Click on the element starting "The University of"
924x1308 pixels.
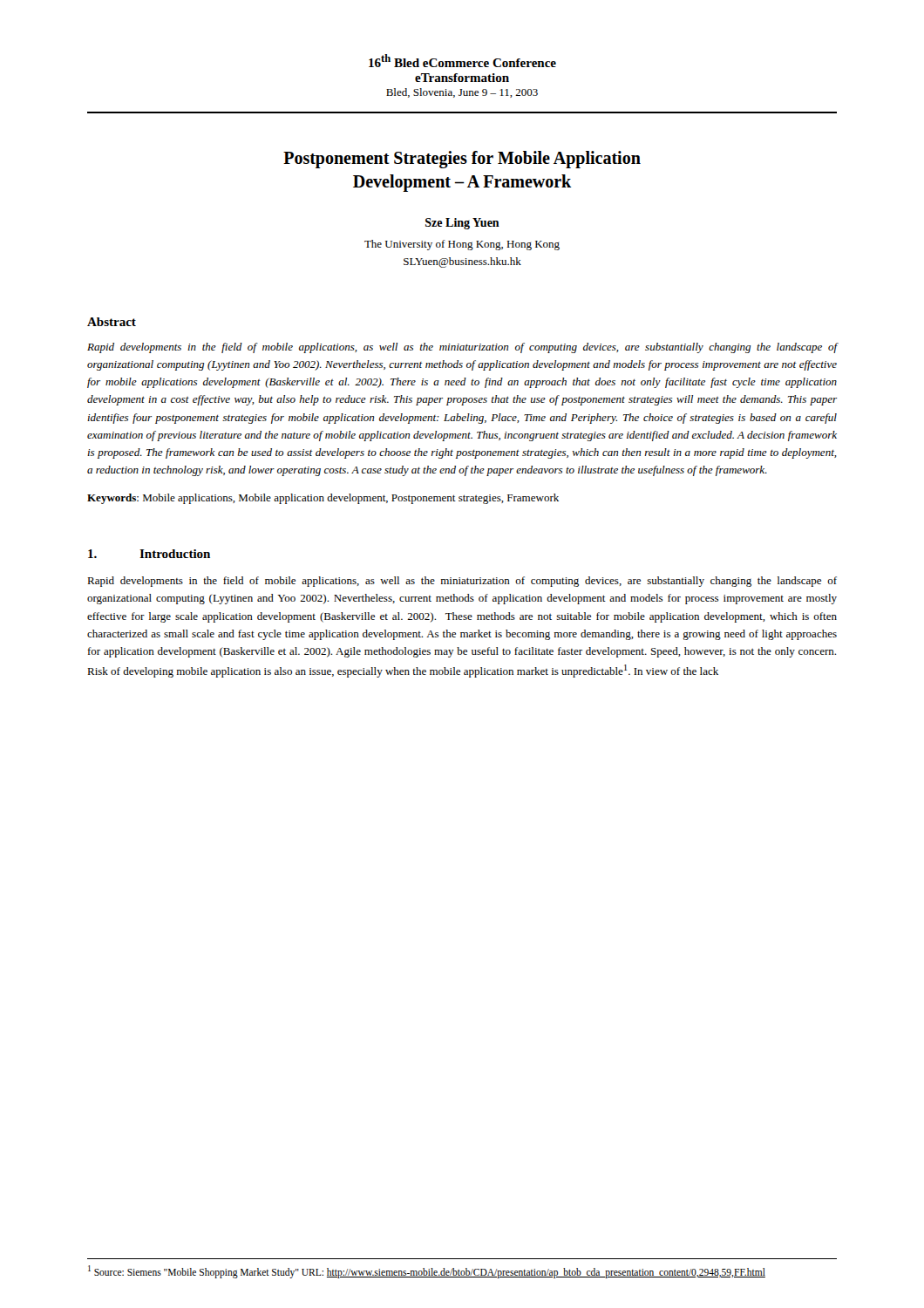click(x=462, y=252)
